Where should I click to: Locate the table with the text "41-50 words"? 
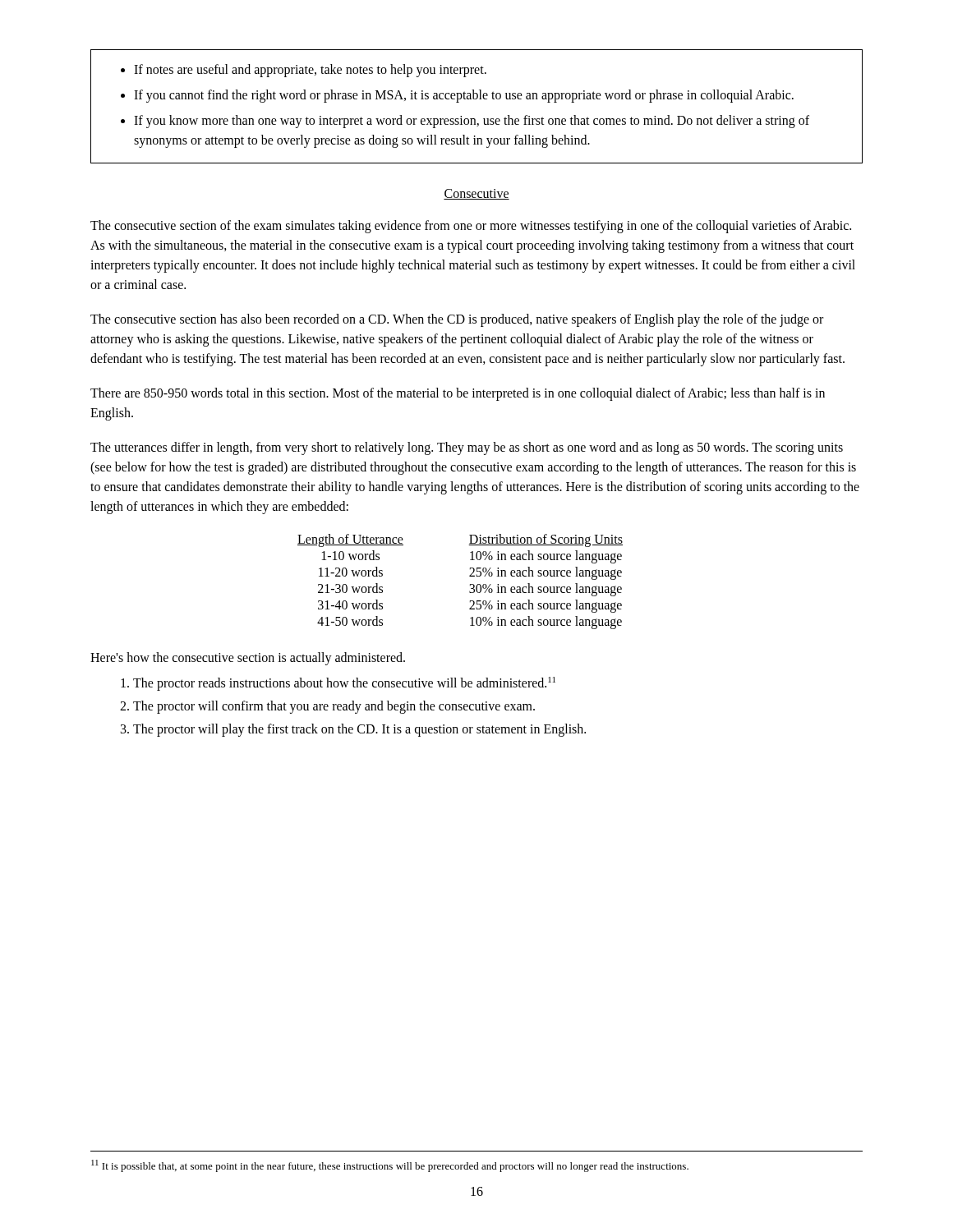tap(476, 581)
